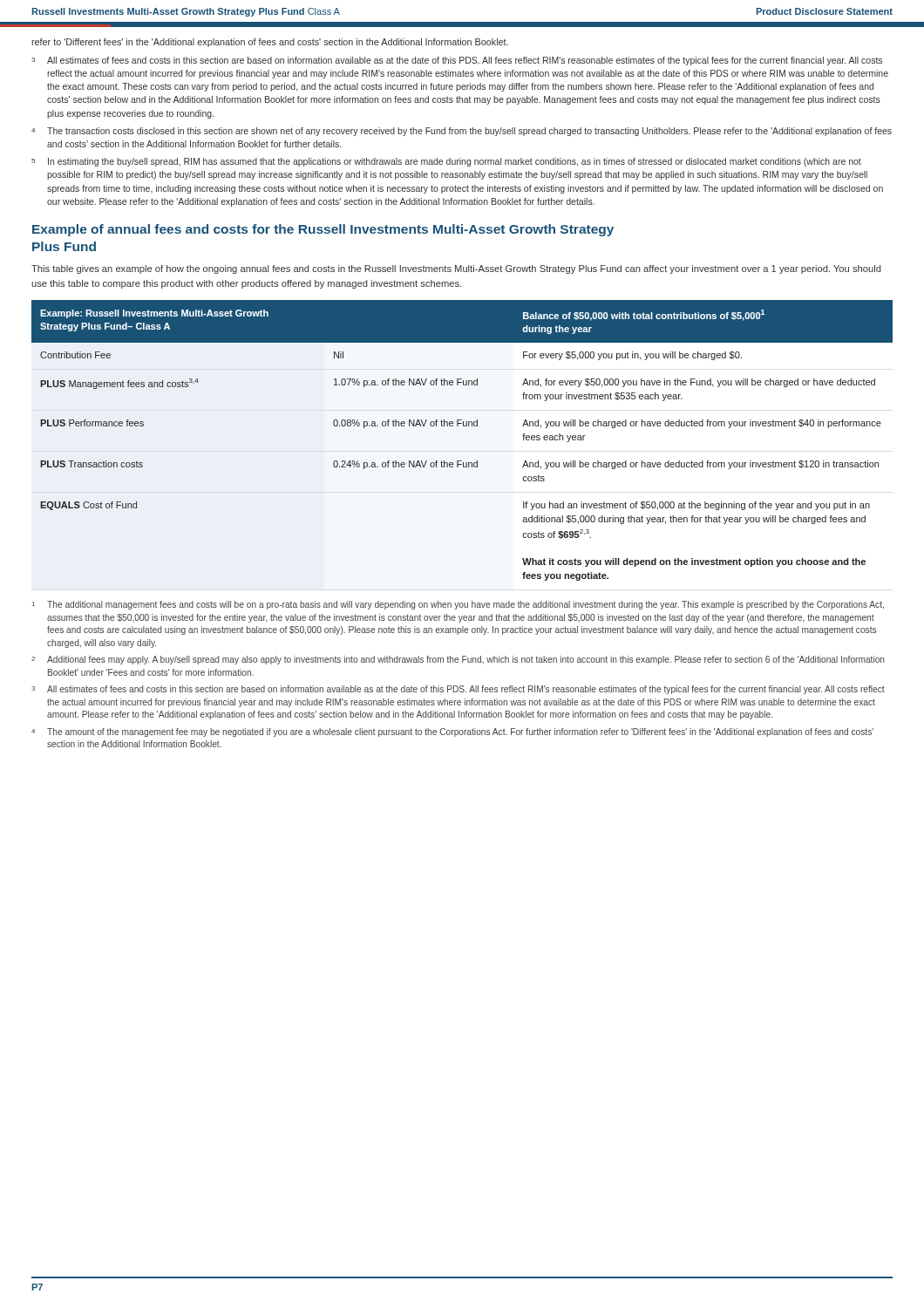This screenshot has width=924, height=1308.
Task: Navigate to the block starting "refer to 'Different fees' in"
Action: point(270,42)
